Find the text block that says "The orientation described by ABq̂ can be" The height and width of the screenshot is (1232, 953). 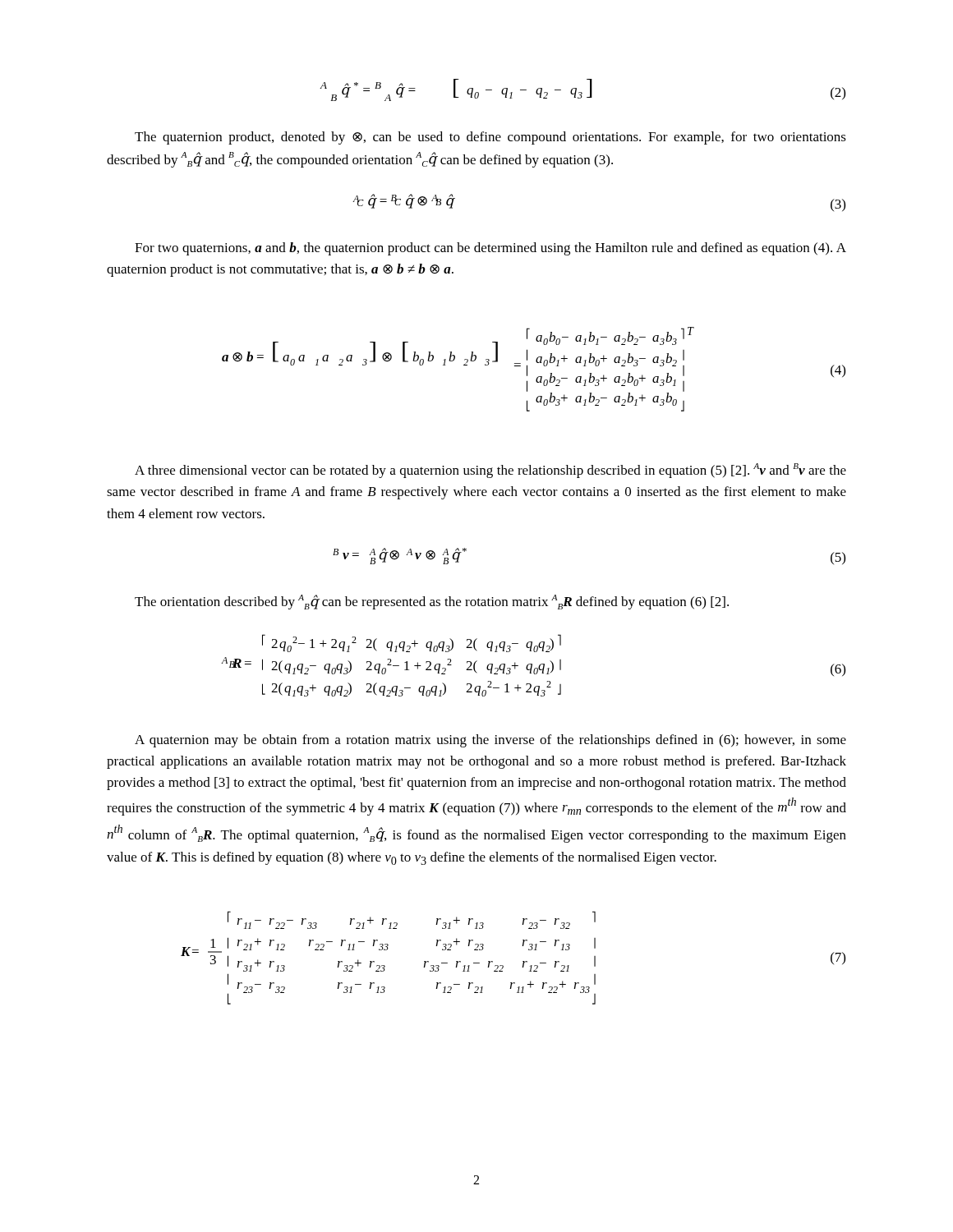point(432,602)
